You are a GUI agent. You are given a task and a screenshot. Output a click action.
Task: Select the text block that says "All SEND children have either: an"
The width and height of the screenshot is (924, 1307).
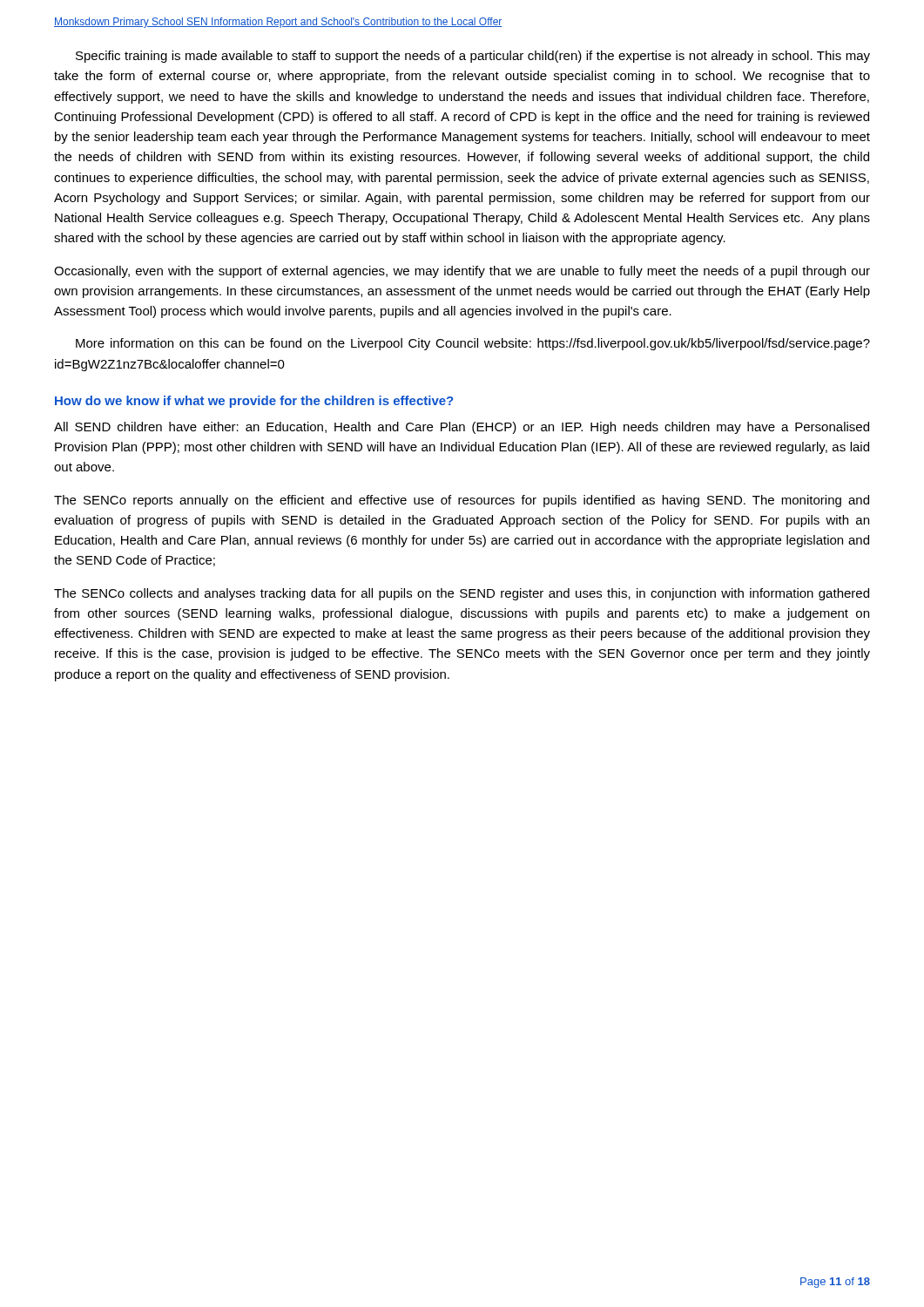point(462,447)
